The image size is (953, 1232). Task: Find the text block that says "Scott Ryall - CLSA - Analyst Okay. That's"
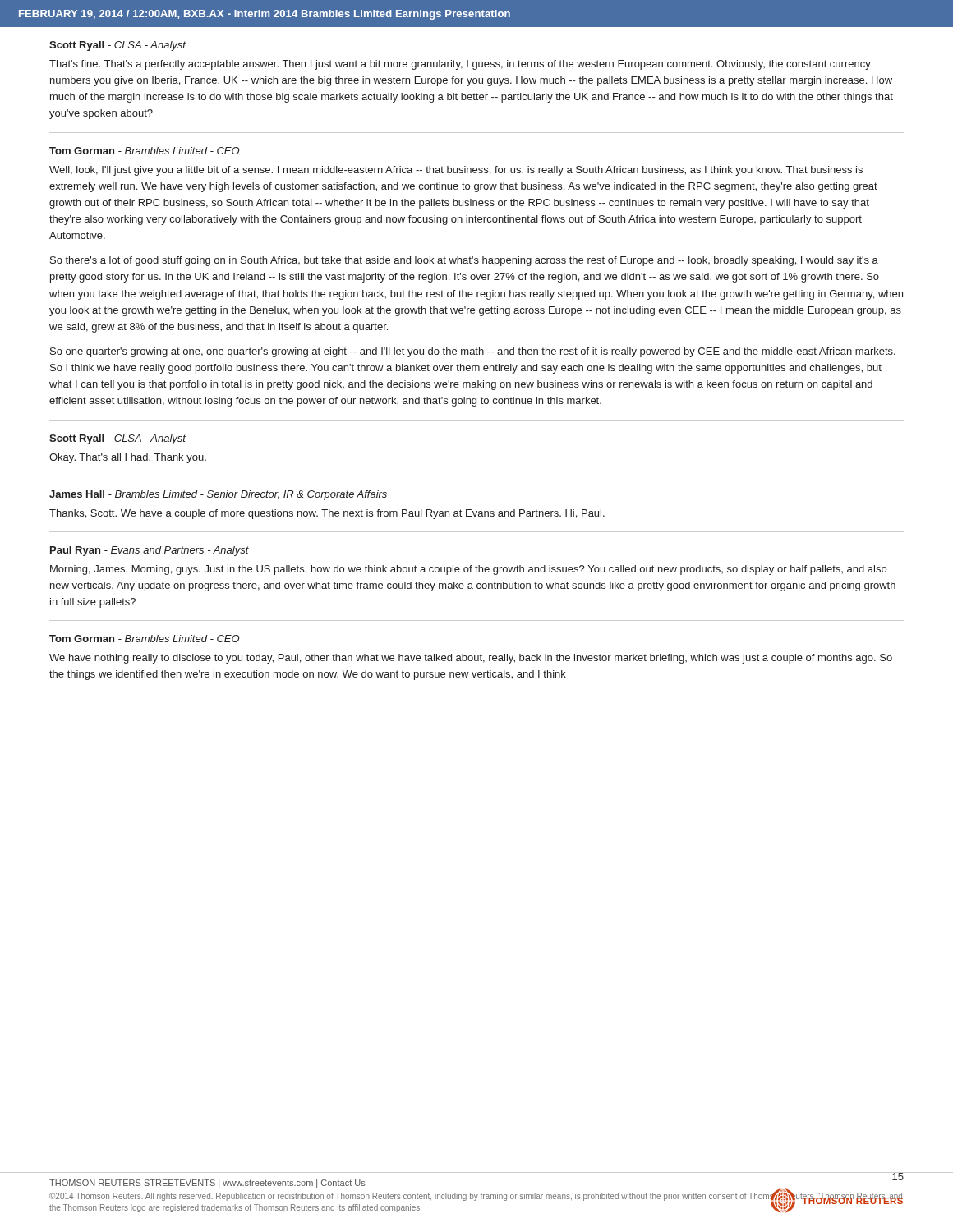(117, 439)
